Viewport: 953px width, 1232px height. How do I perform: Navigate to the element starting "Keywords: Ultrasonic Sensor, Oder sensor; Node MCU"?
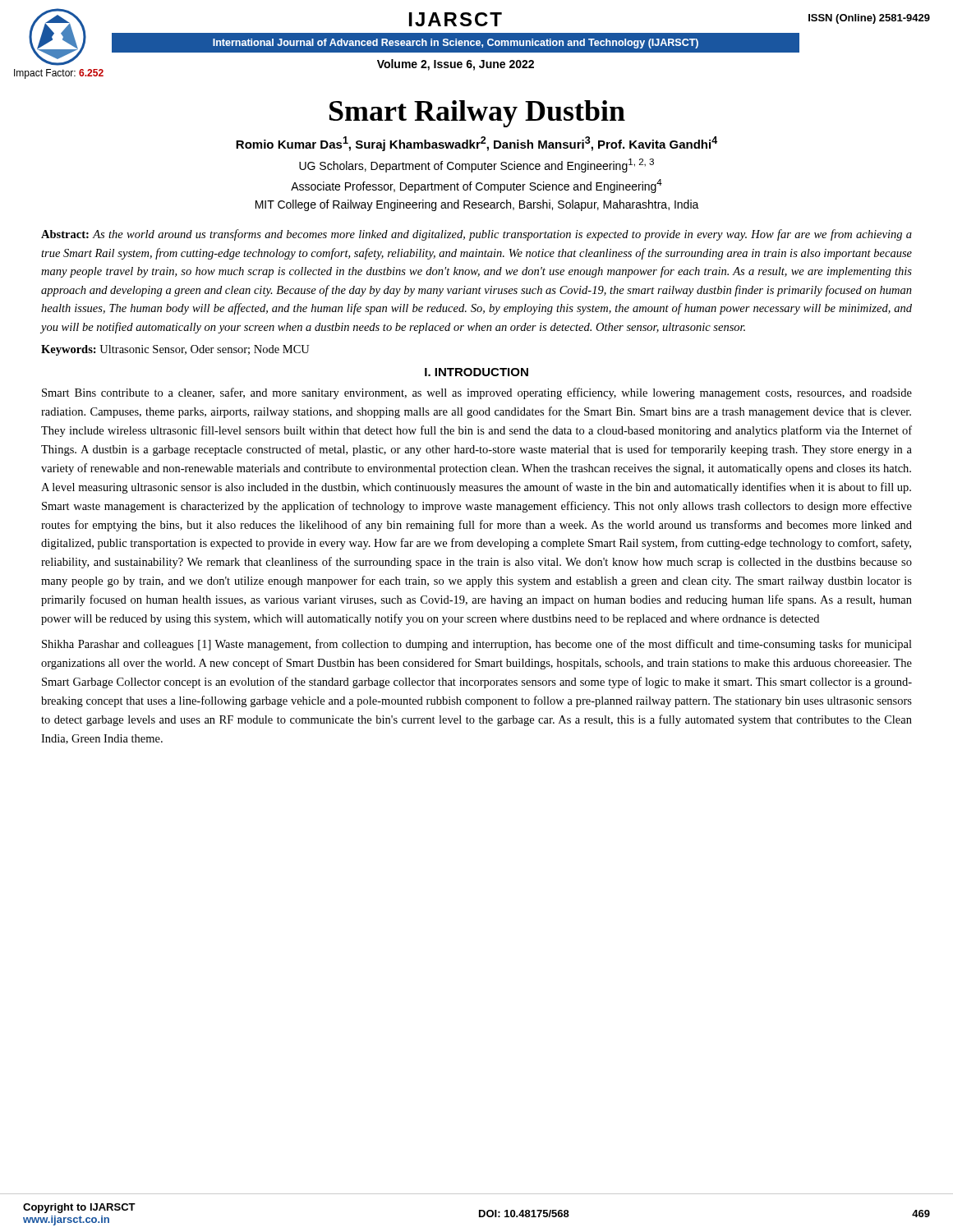[x=175, y=349]
